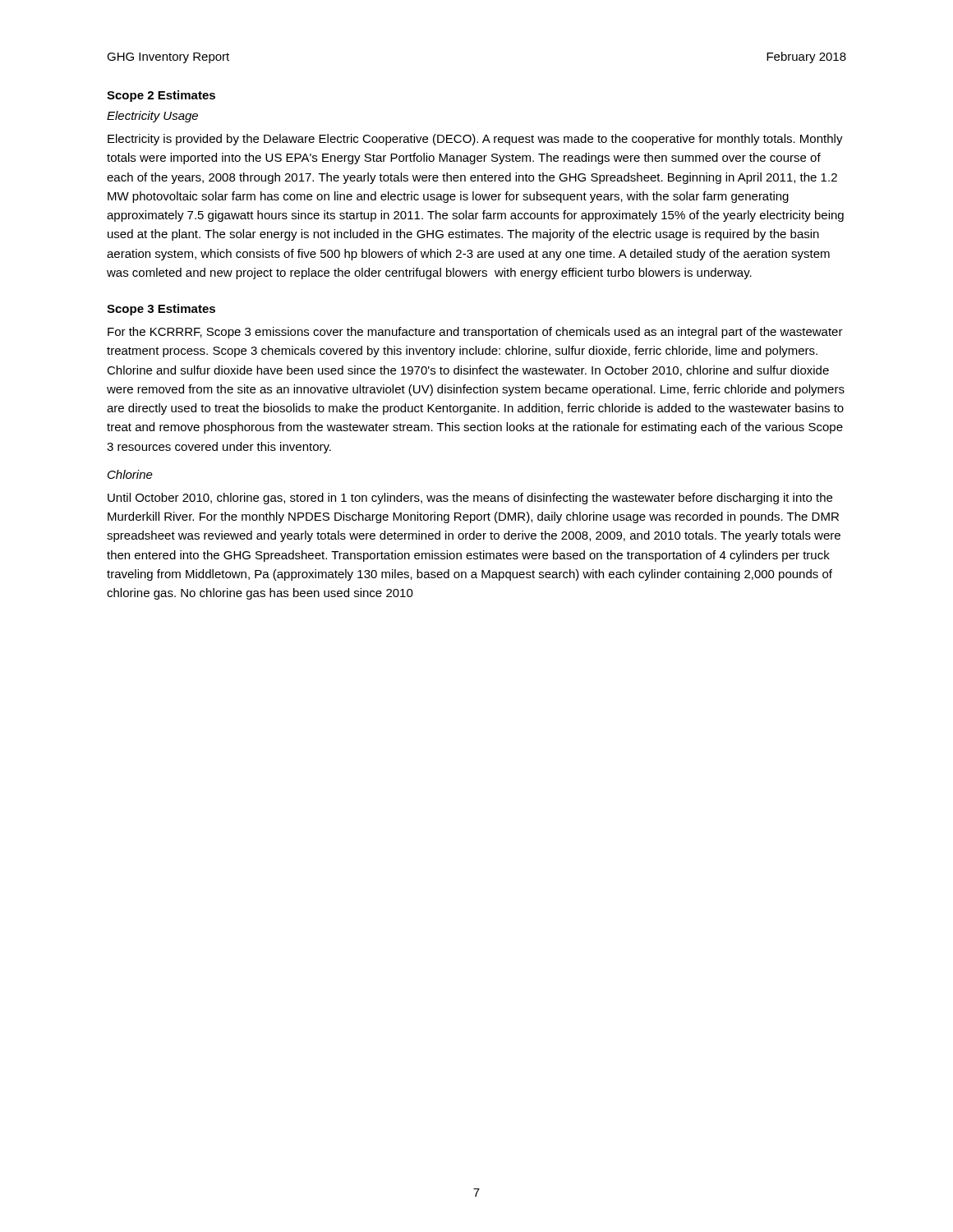953x1232 pixels.
Task: Click on the element starting "Until October 2010, chlorine gas, stored"
Action: click(474, 545)
